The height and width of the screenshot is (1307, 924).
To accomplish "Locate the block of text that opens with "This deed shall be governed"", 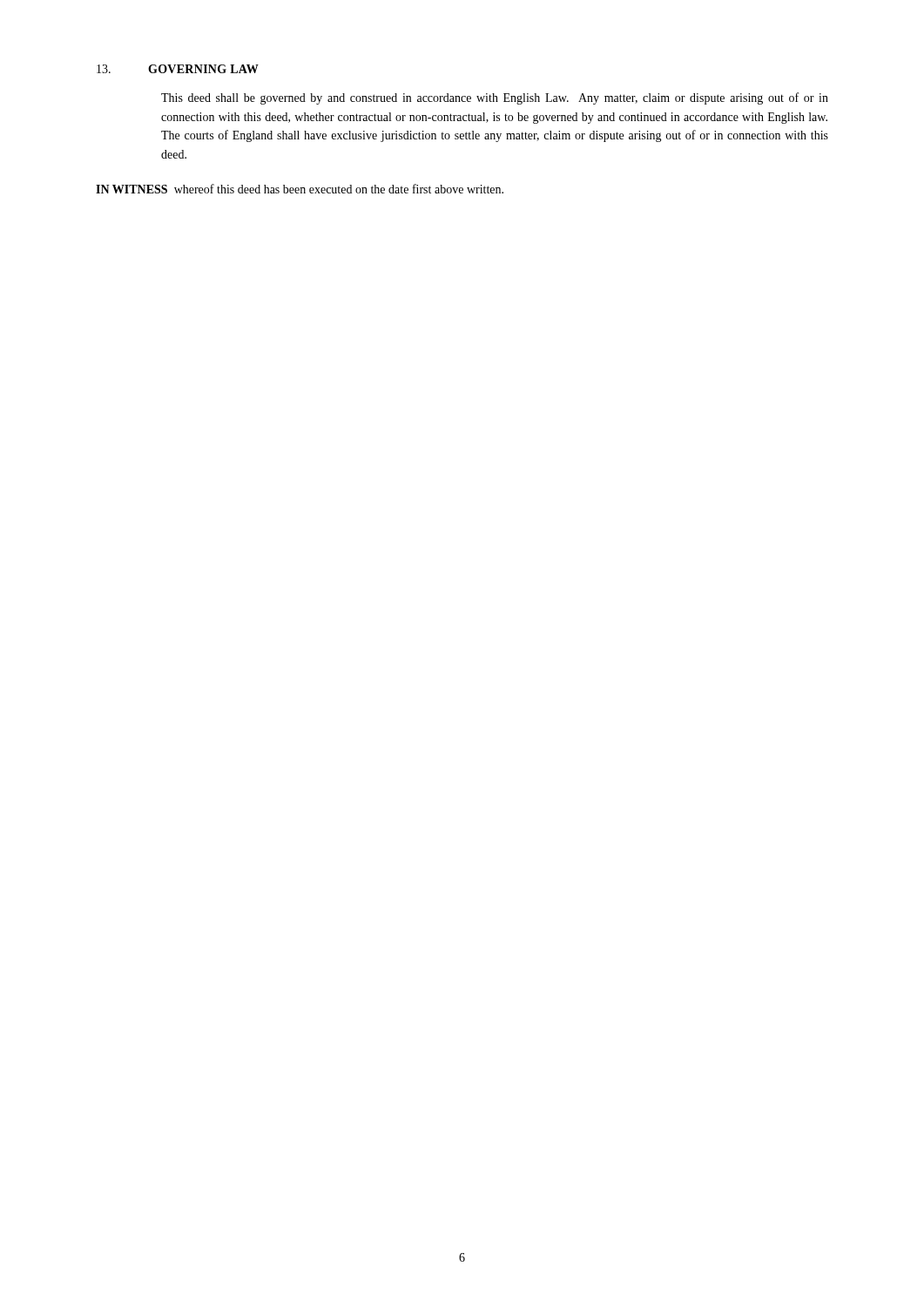I will tap(495, 126).
